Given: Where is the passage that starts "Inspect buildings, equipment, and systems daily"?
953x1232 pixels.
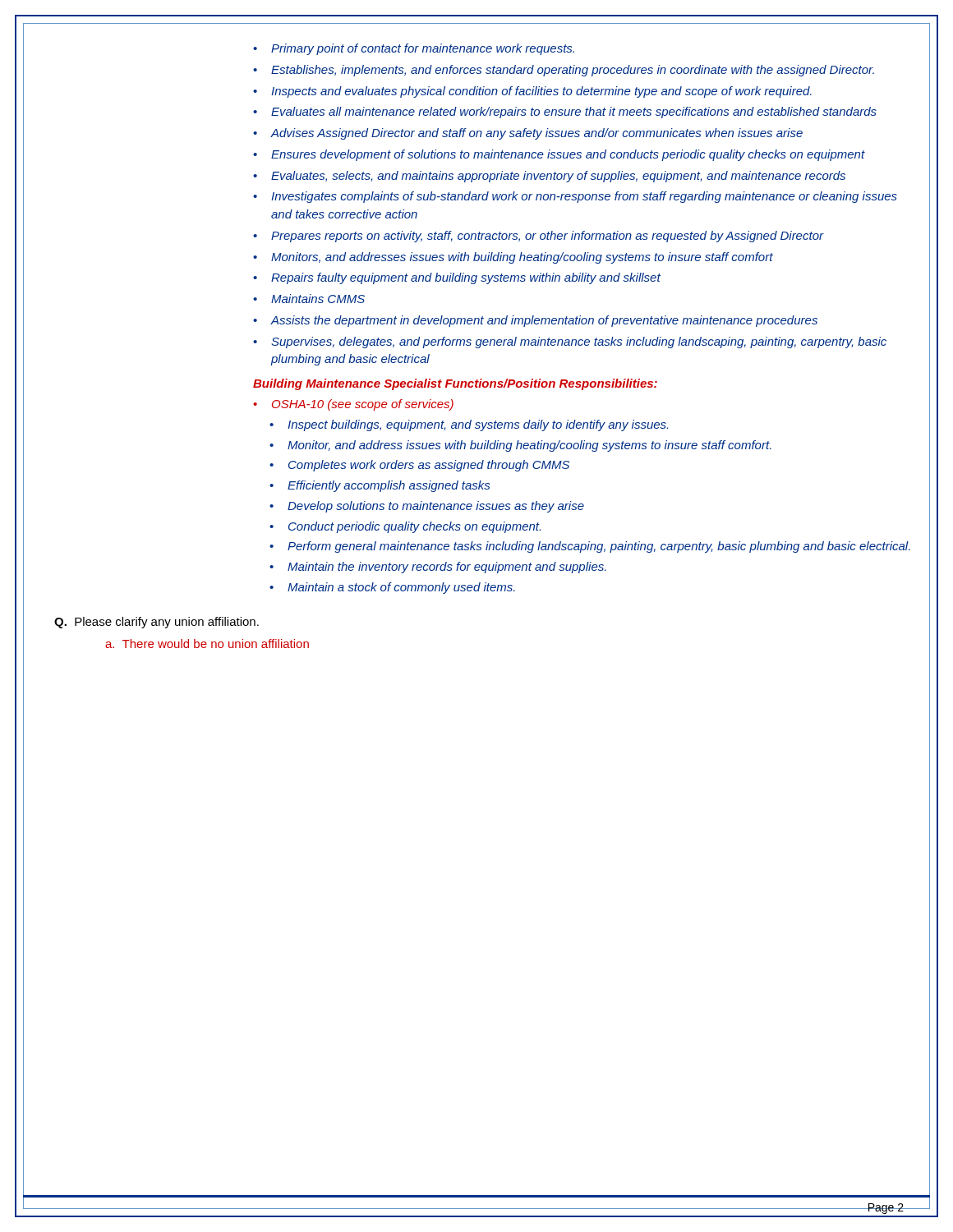Looking at the screenshot, I should click(592, 424).
